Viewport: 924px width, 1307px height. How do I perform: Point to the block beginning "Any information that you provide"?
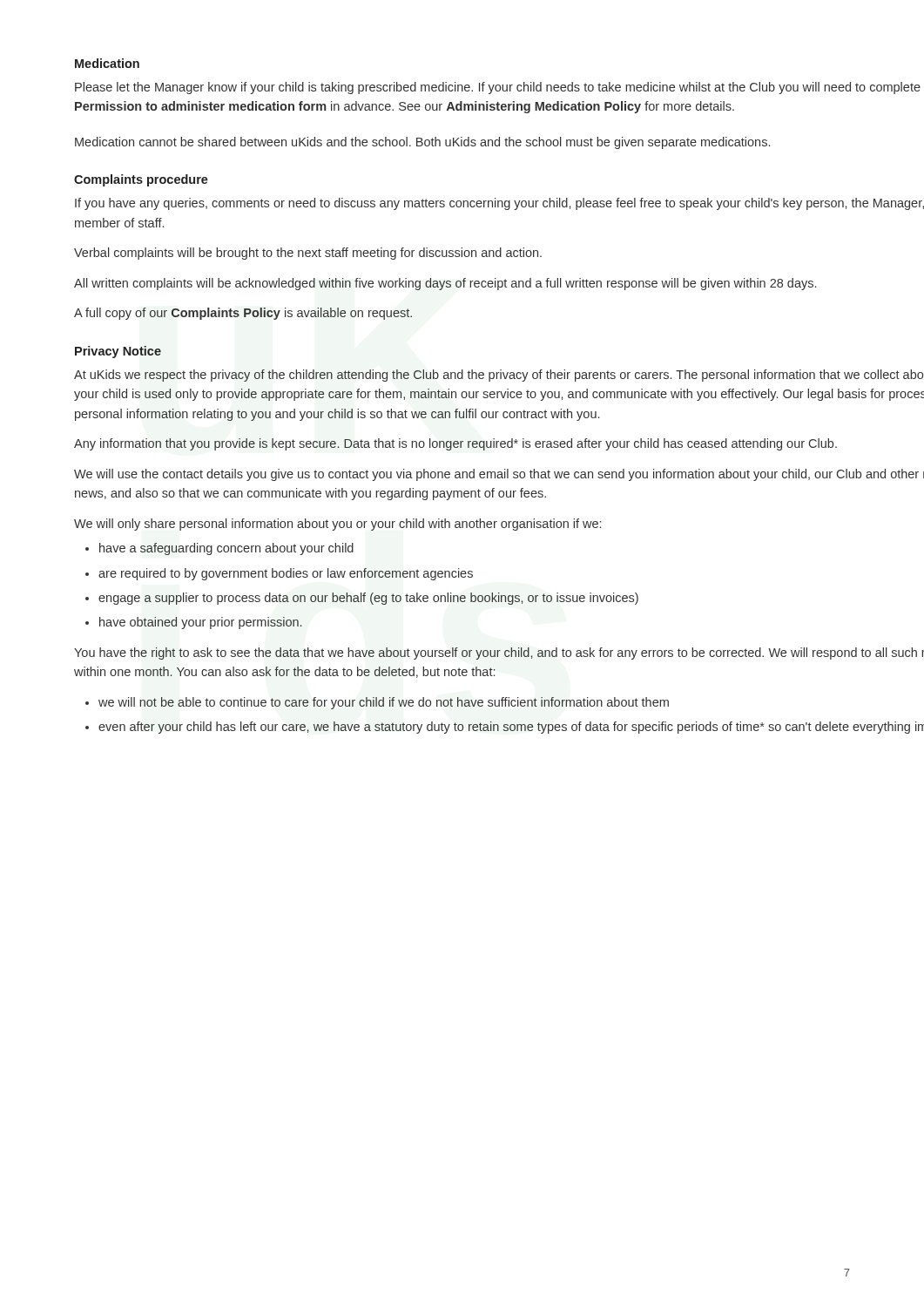point(499,444)
